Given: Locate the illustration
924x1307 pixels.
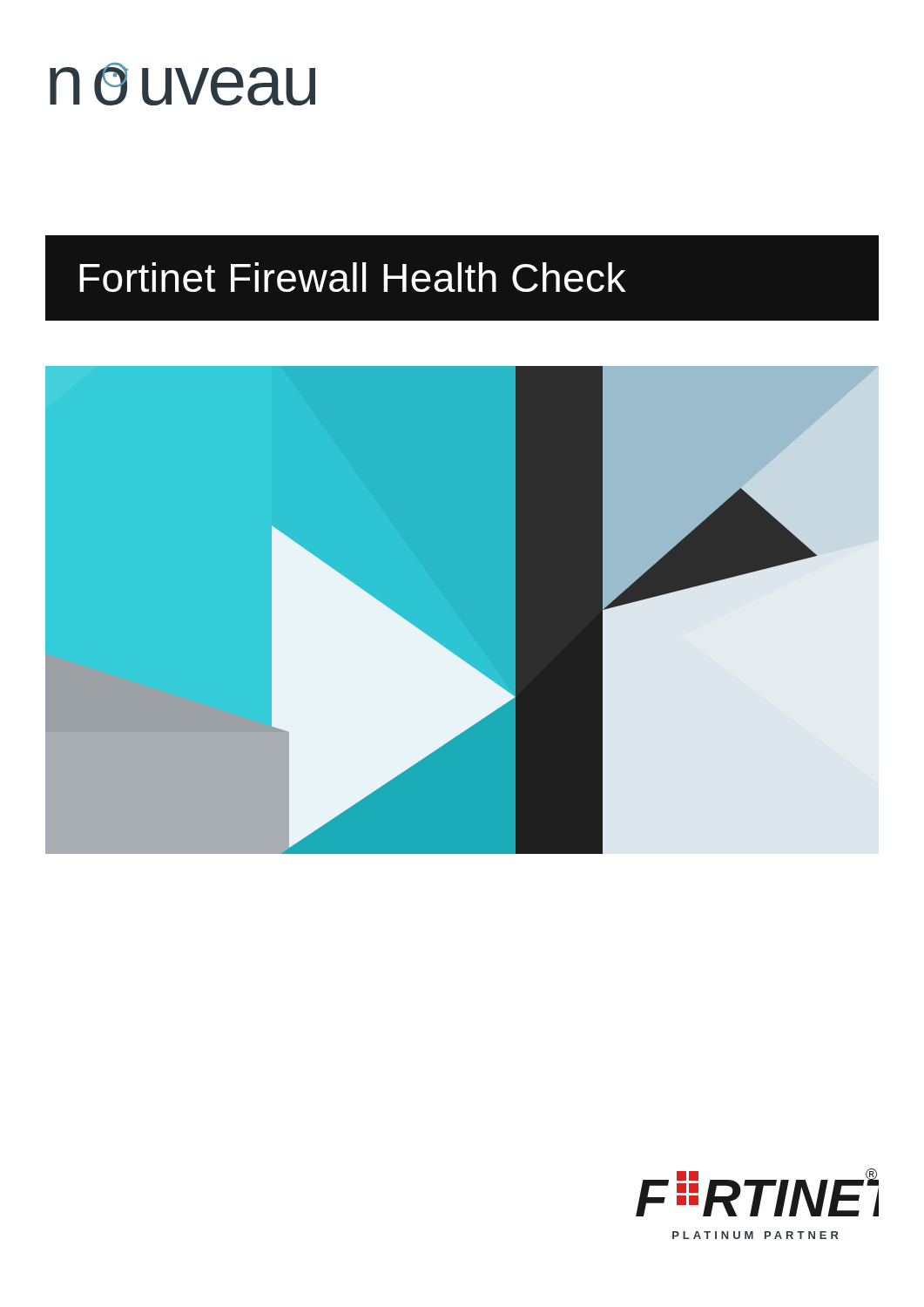Looking at the screenshot, I should (462, 610).
